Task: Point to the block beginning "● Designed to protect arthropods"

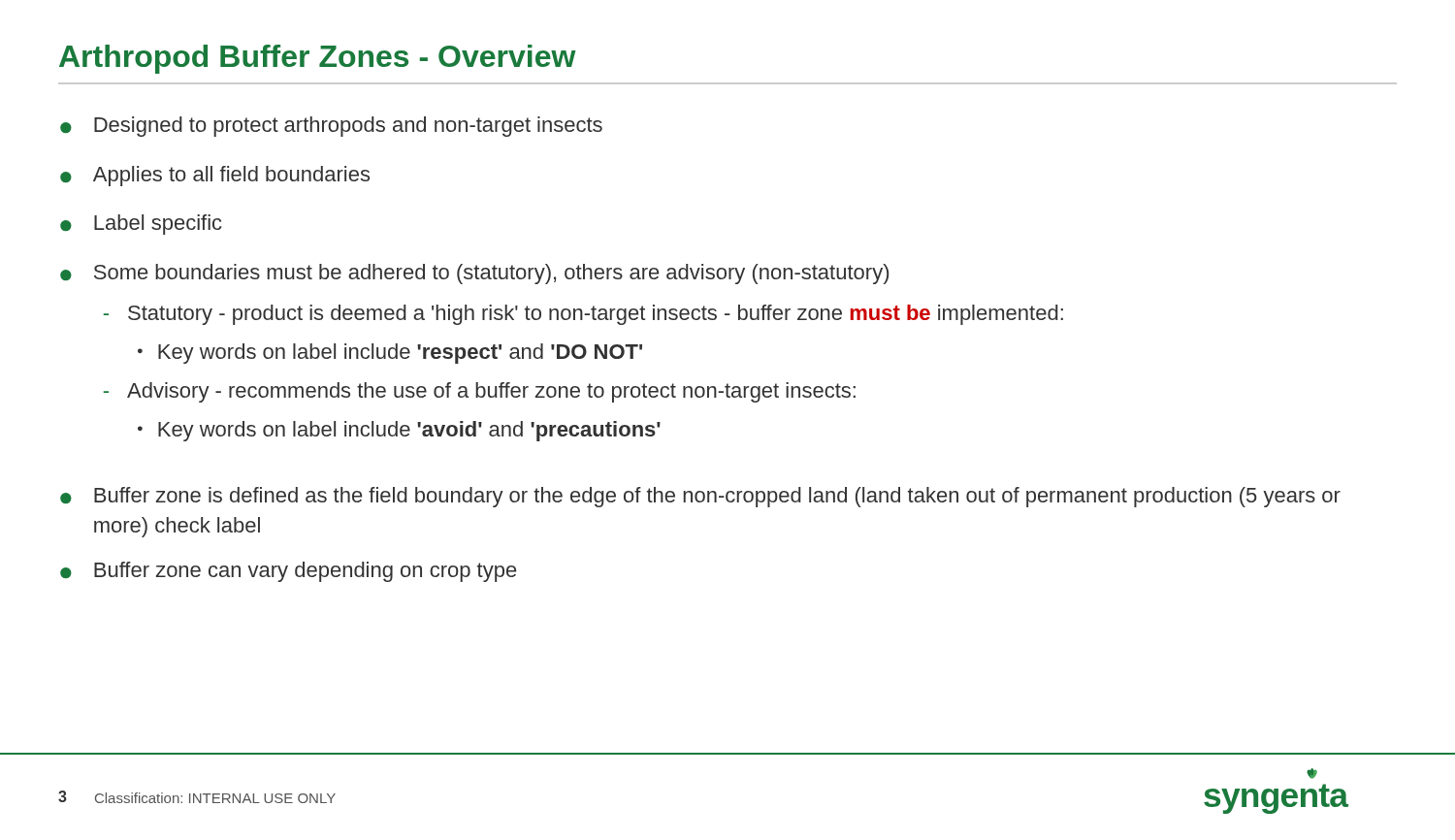Action: tap(331, 127)
